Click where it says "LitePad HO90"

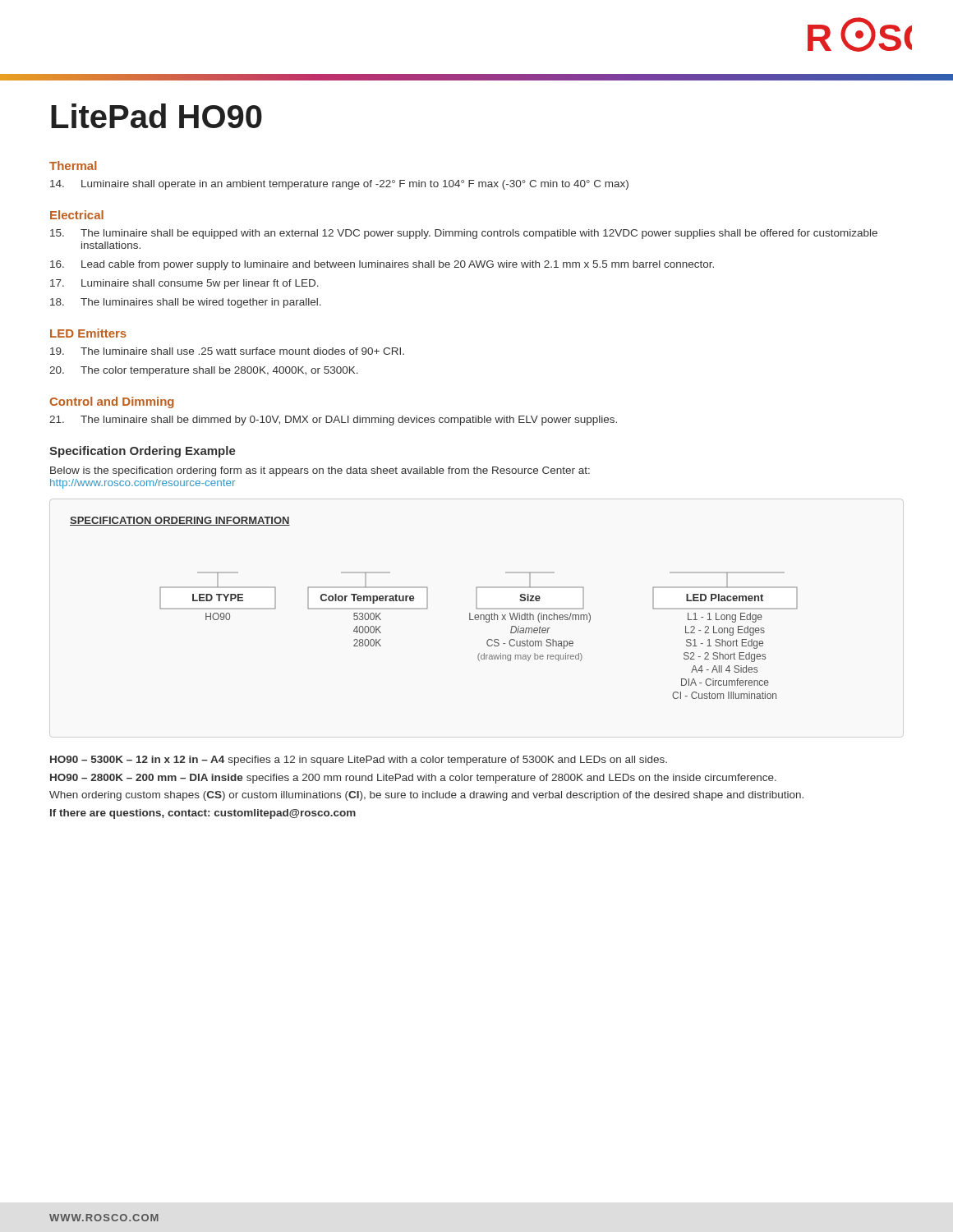[157, 116]
